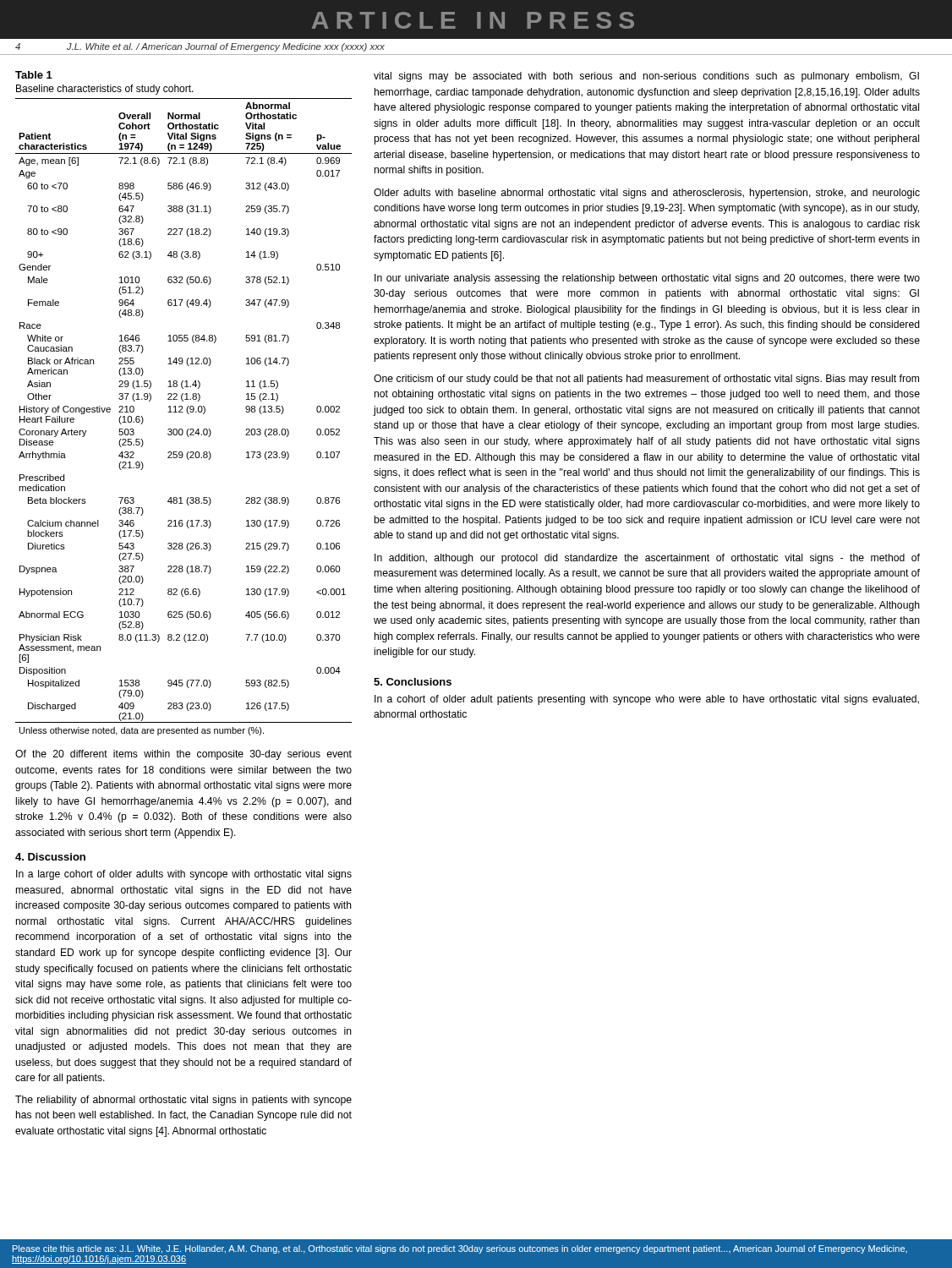Screen dimensions: 1268x952
Task: Navigate to the text starting "Baseline characteristics of study"
Action: pyautogui.click(x=105, y=89)
